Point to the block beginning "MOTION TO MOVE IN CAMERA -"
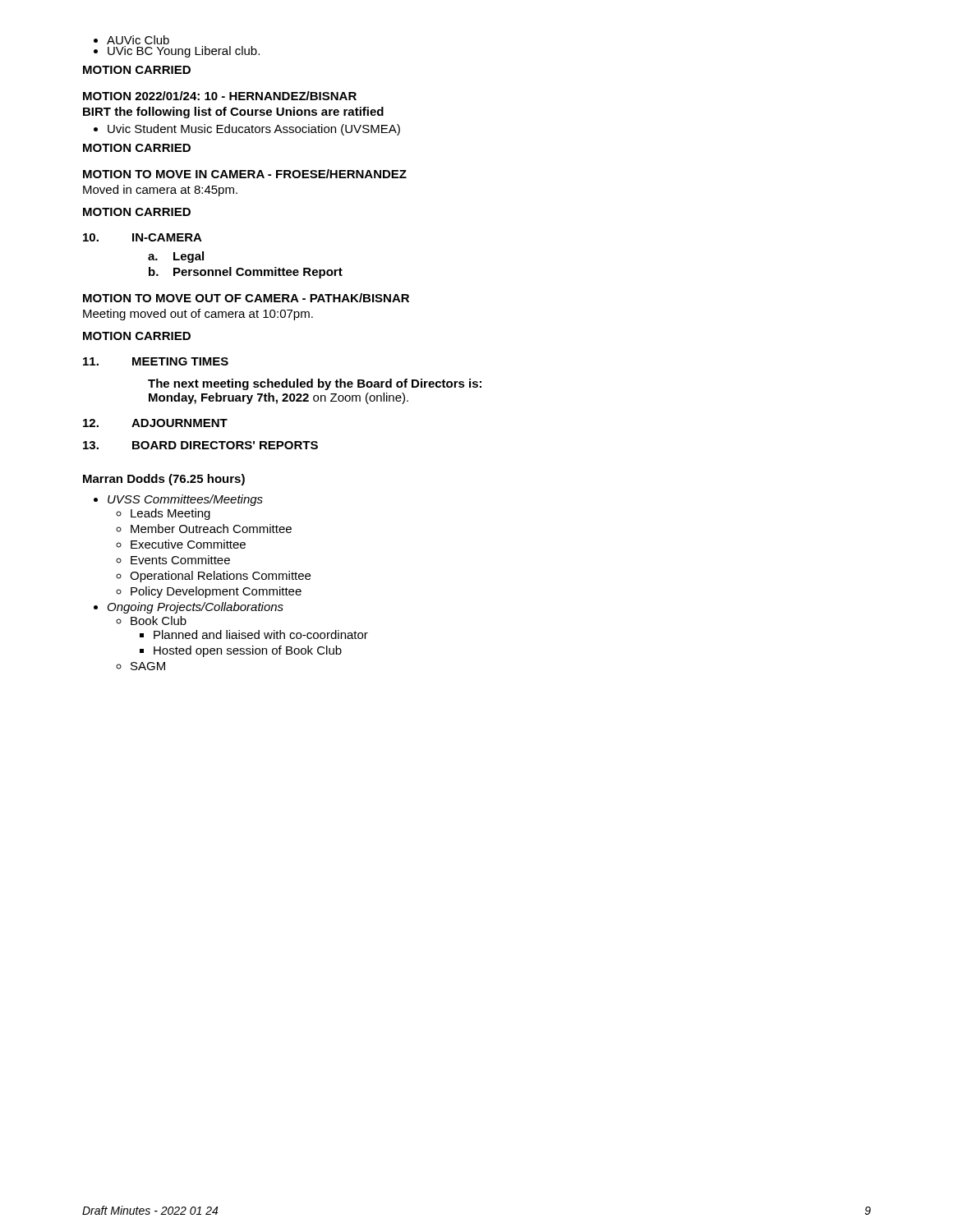Viewport: 953px width, 1232px height. (245, 174)
